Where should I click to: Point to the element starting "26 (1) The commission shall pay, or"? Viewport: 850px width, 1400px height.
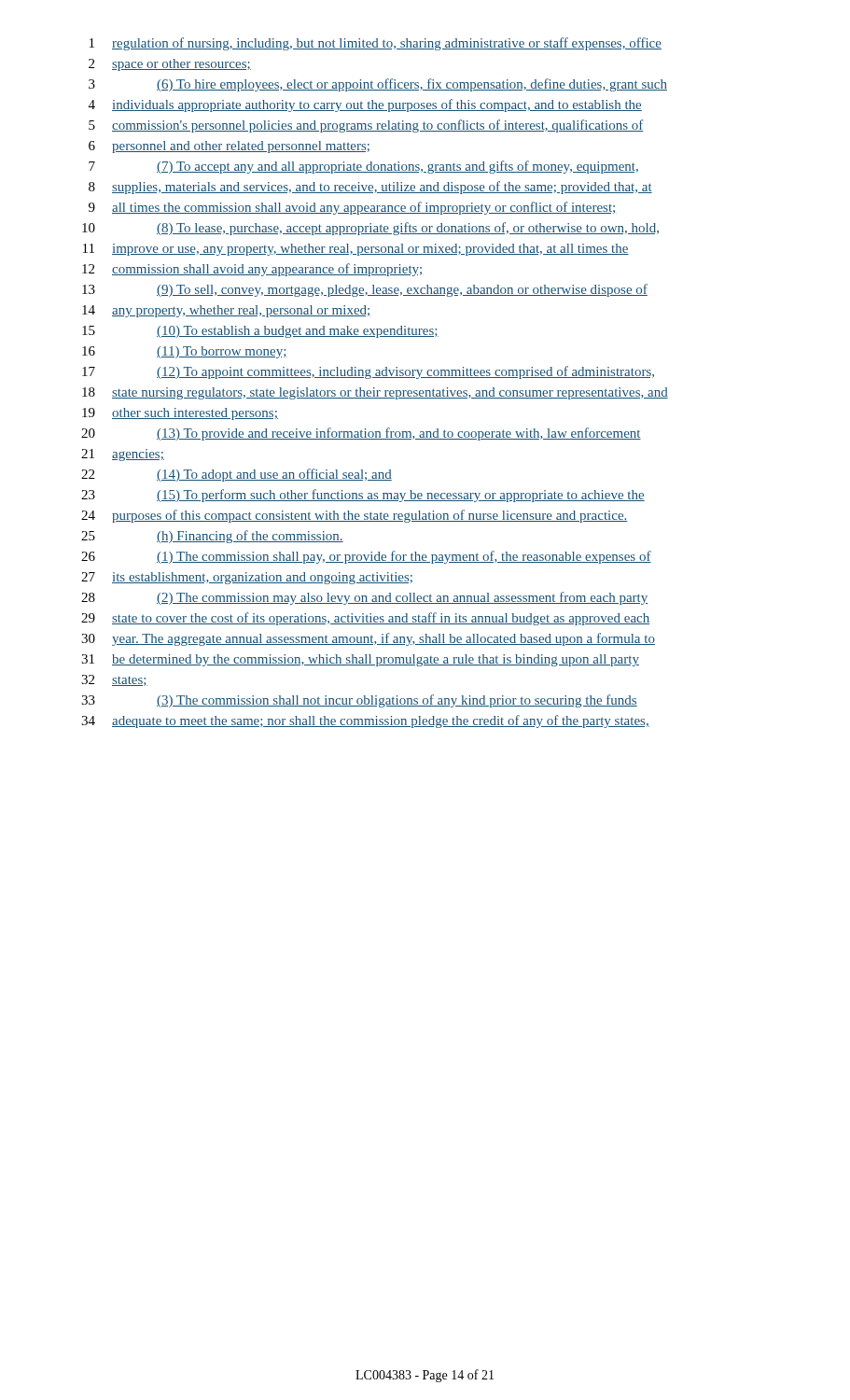425,557
